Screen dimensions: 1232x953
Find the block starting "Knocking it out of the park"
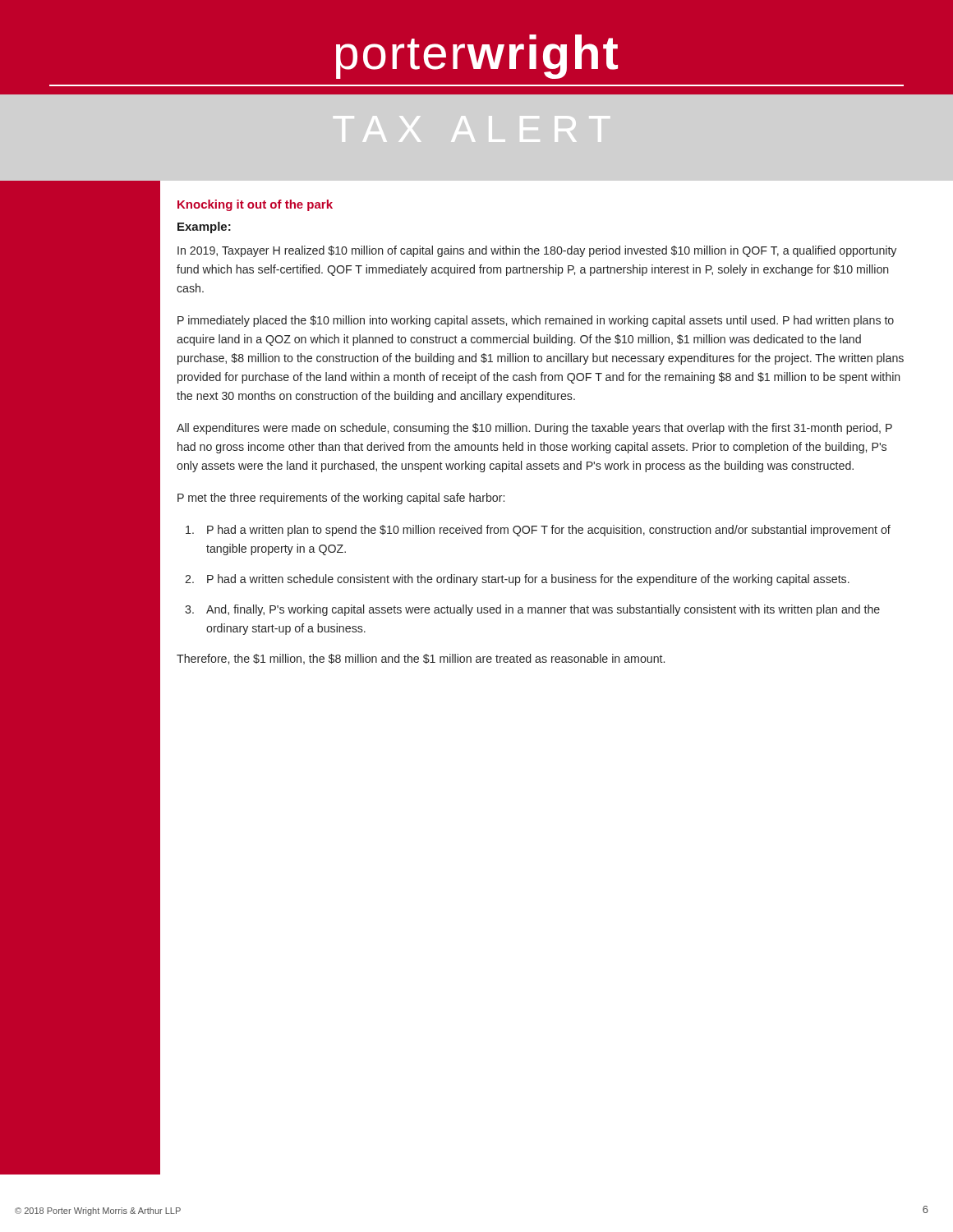(x=255, y=204)
